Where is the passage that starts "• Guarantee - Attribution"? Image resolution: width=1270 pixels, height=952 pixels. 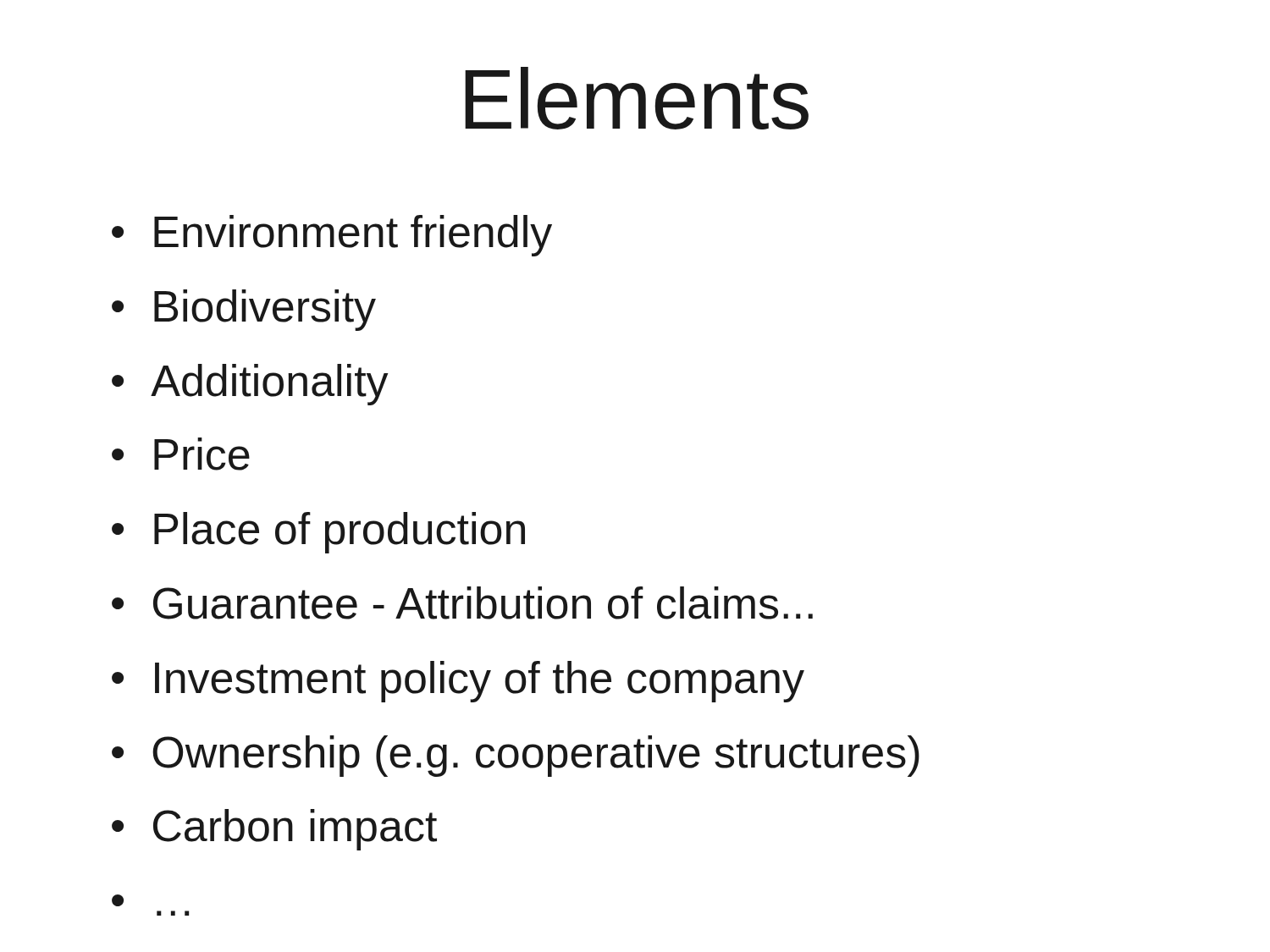[463, 604]
